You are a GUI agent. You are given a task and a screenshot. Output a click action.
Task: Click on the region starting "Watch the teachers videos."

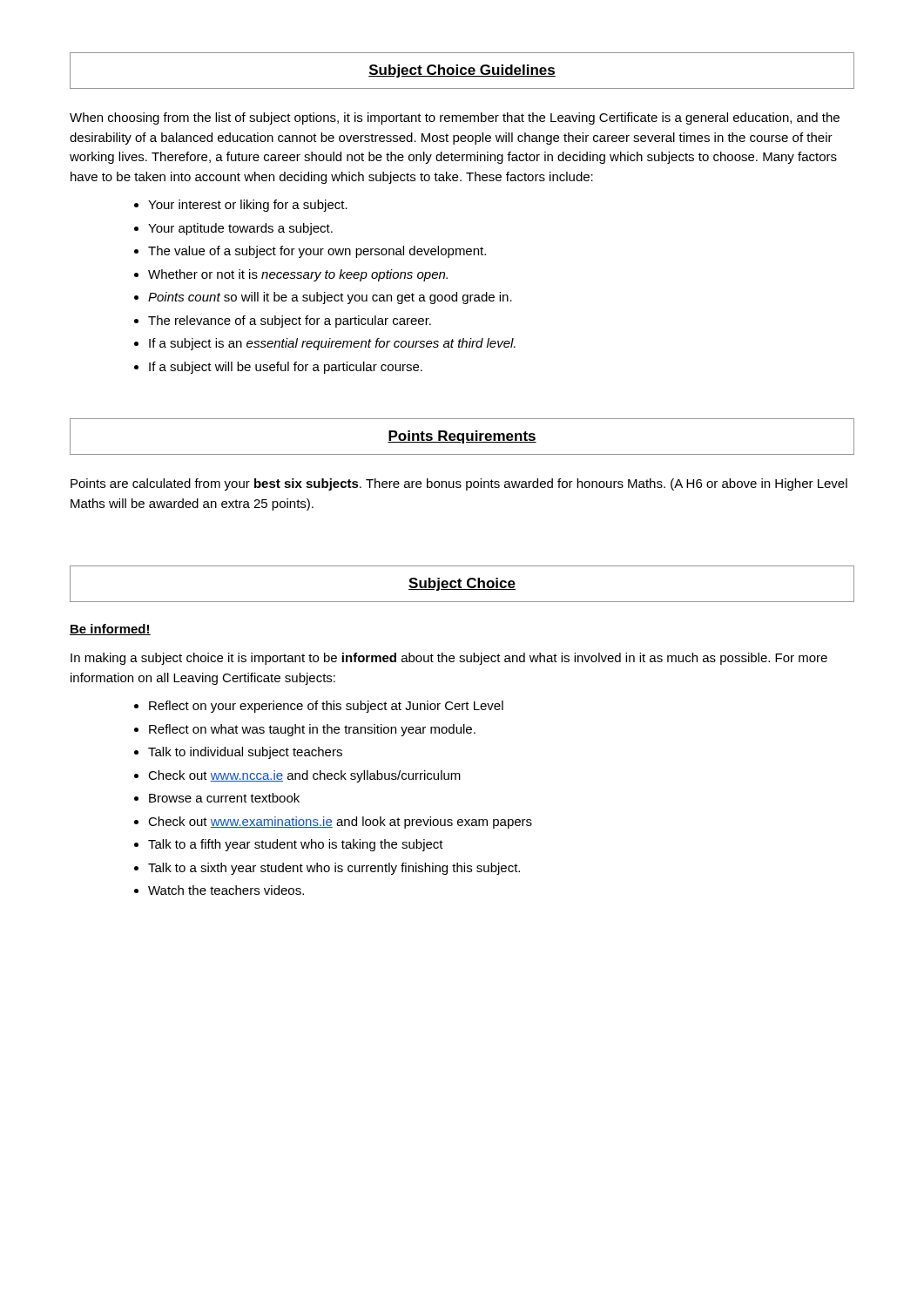[x=226, y=890]
